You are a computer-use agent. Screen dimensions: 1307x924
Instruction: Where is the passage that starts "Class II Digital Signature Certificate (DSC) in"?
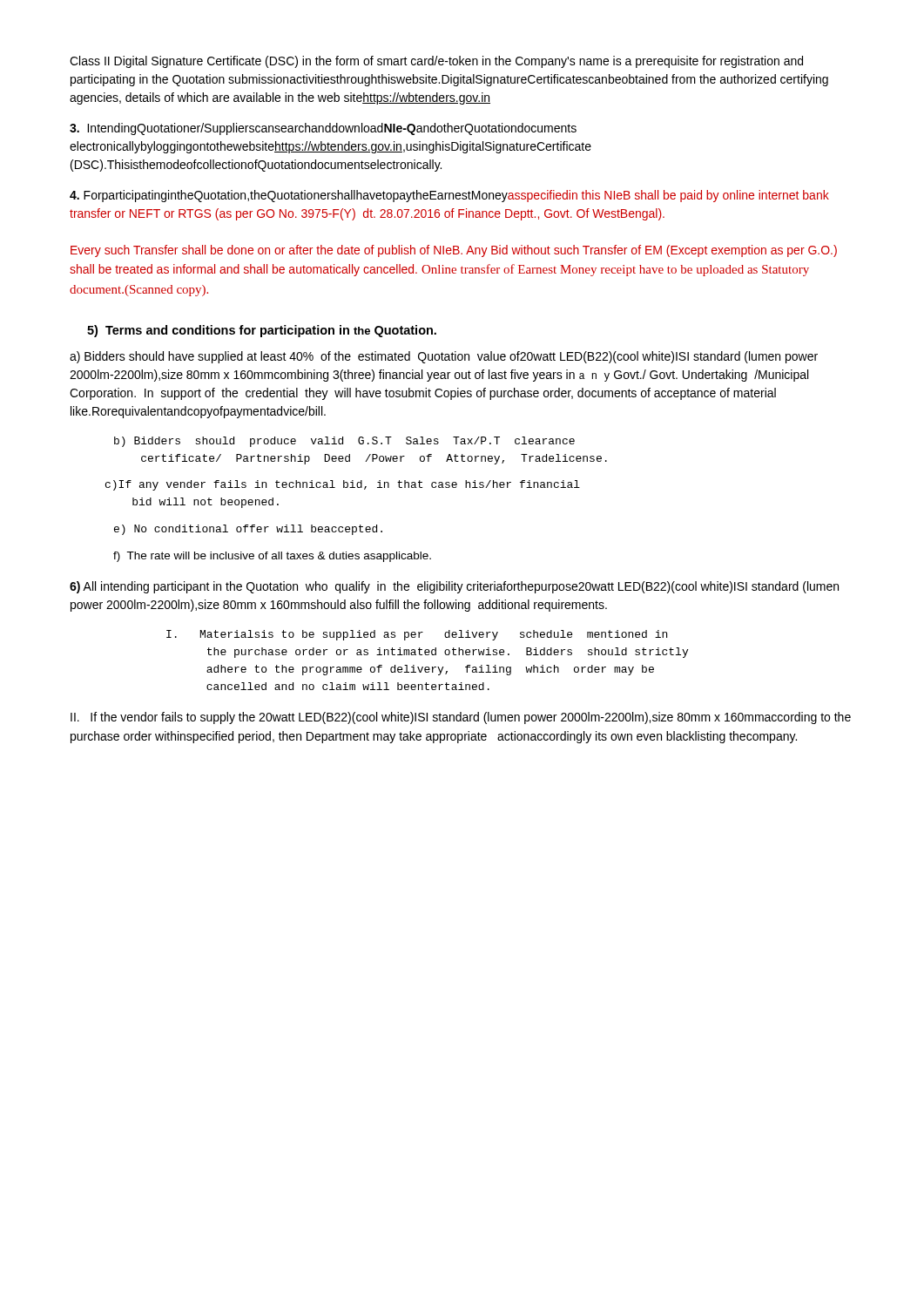click(449, 79)
